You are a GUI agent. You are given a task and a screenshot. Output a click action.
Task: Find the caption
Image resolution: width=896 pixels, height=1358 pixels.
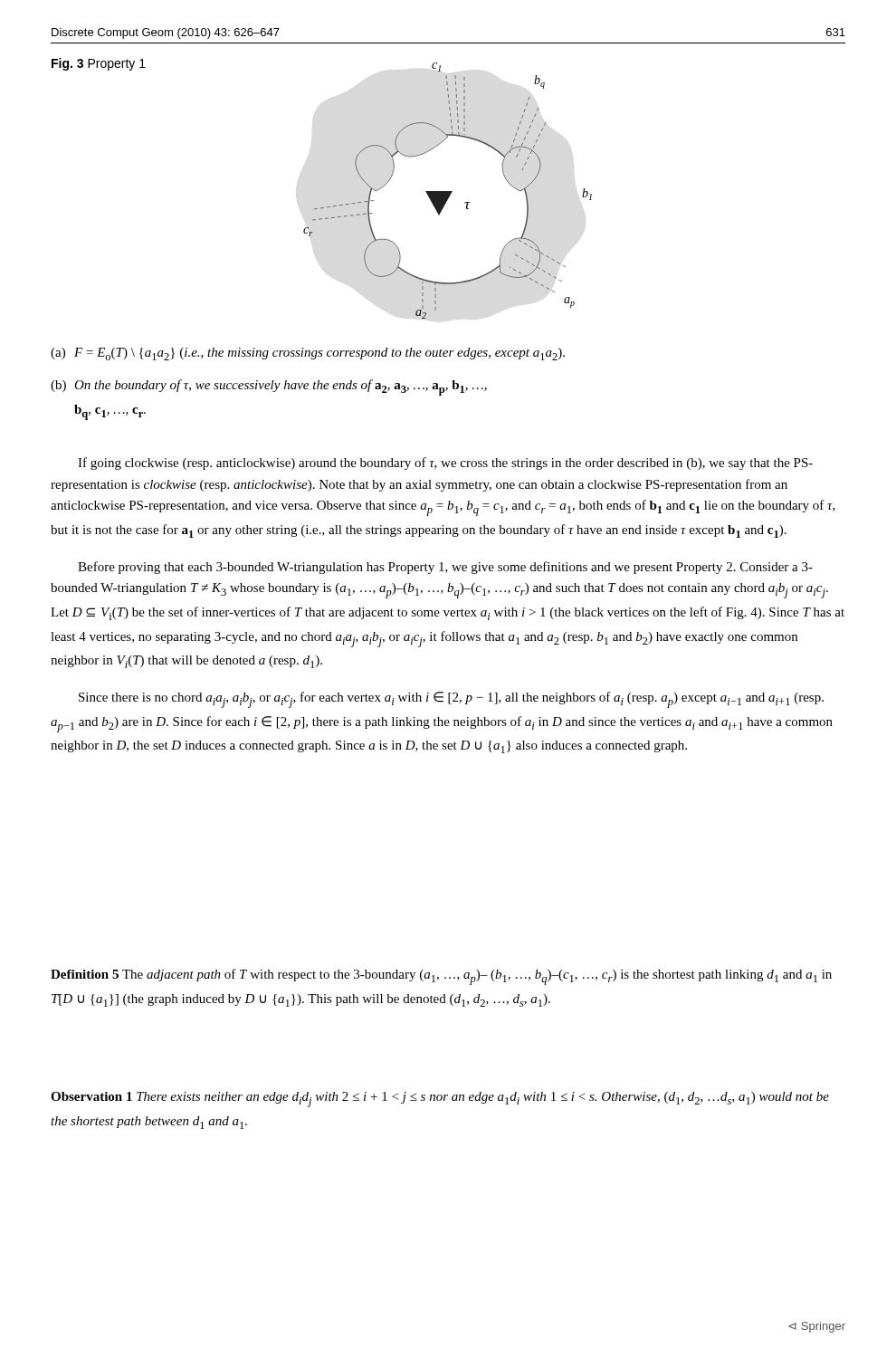pos(98,63)
